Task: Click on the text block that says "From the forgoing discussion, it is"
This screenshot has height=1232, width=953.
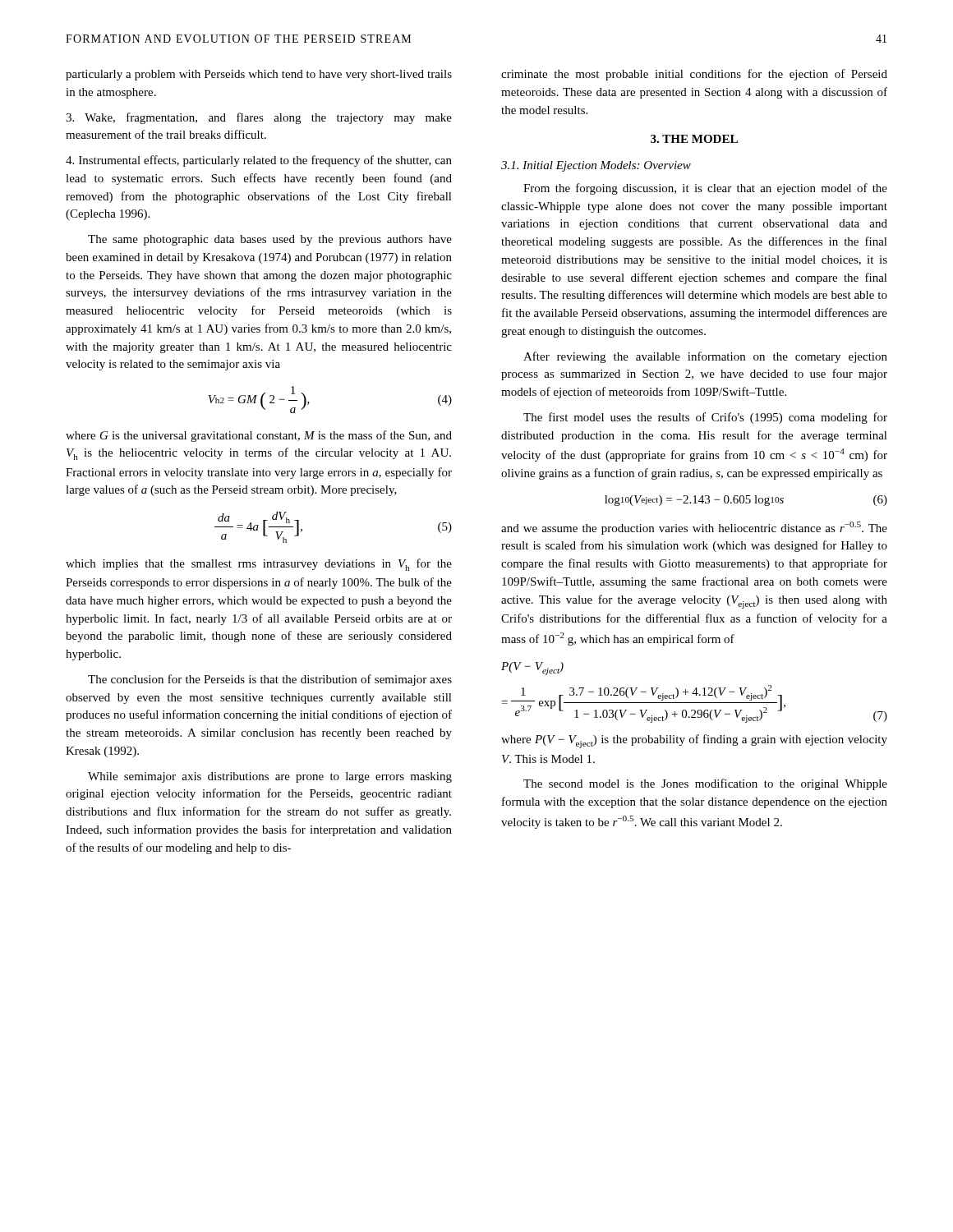Action: pos(694,331)
